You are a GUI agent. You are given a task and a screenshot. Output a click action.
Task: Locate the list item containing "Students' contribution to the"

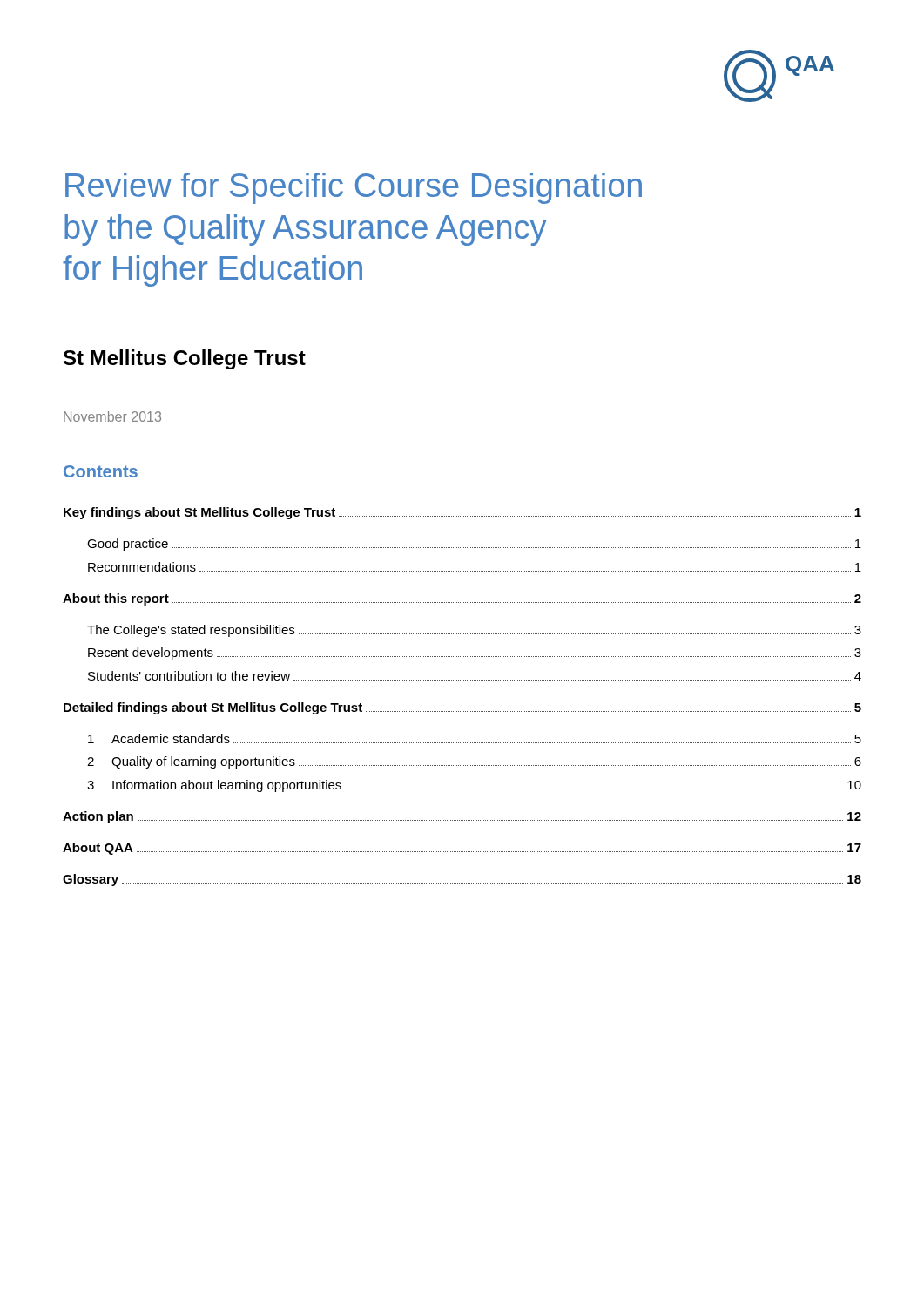[x=474, y=676]
